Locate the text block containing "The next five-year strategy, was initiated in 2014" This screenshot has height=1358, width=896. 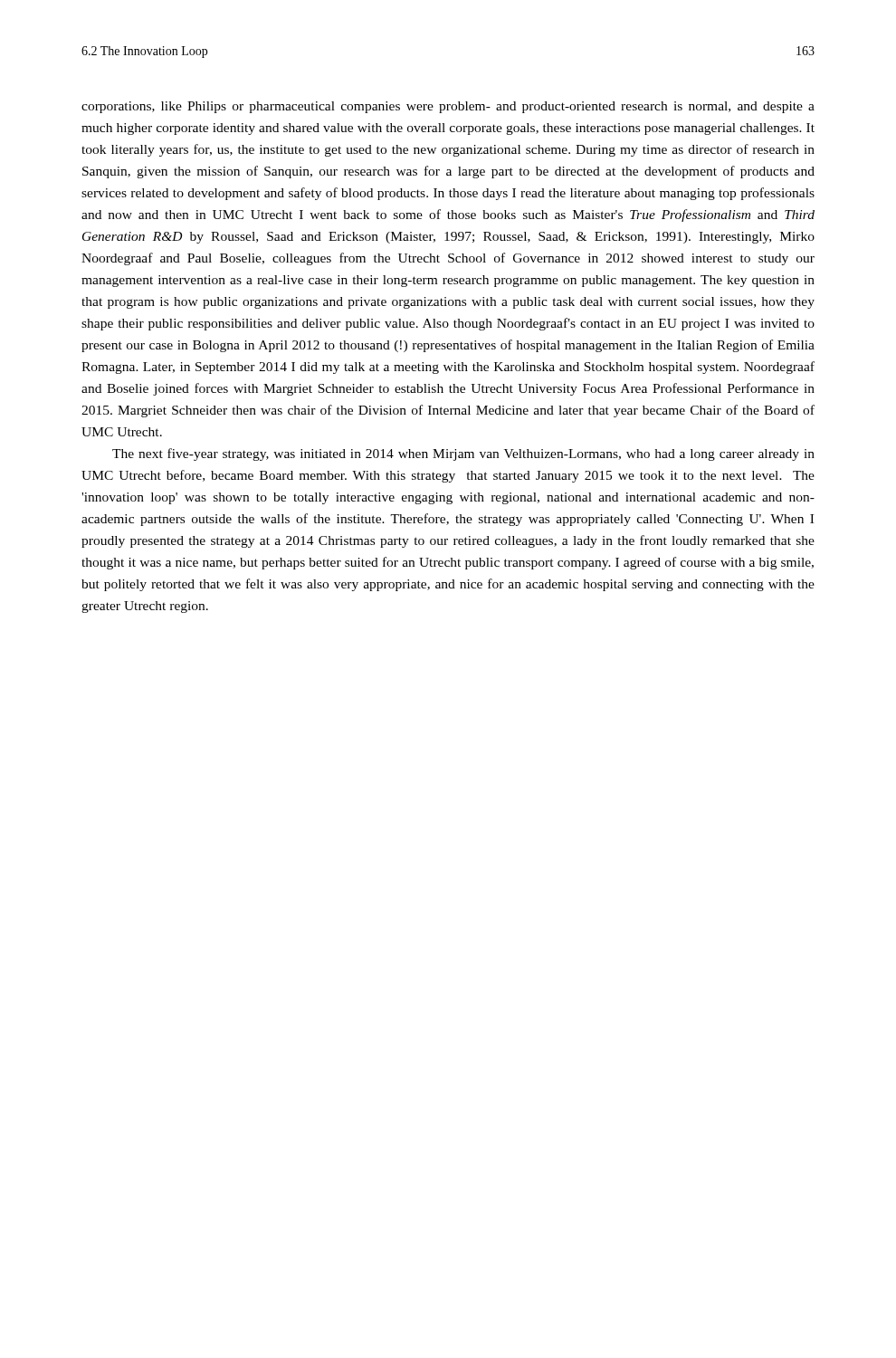(448, 530)
